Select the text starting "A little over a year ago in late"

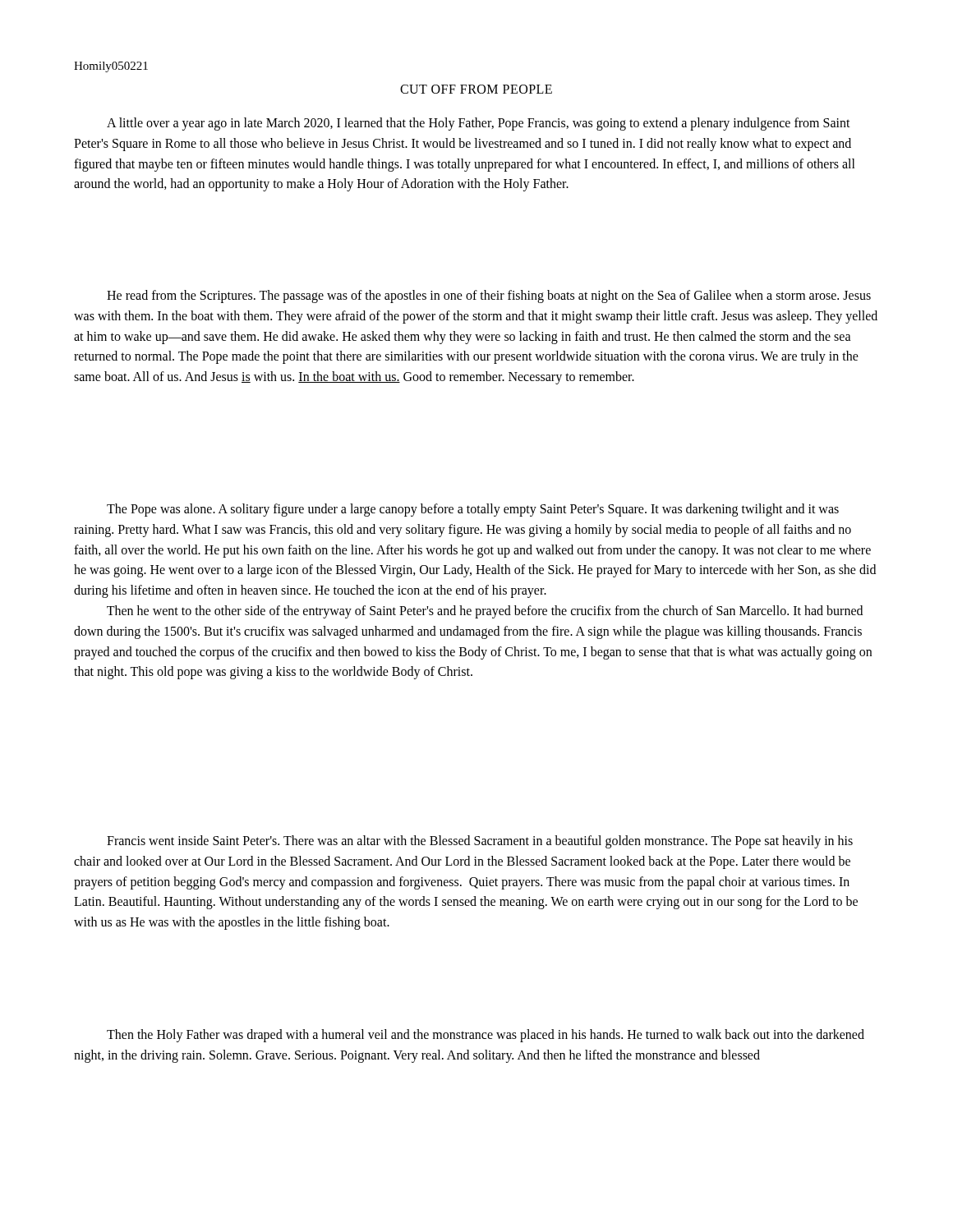coord(465,153)
